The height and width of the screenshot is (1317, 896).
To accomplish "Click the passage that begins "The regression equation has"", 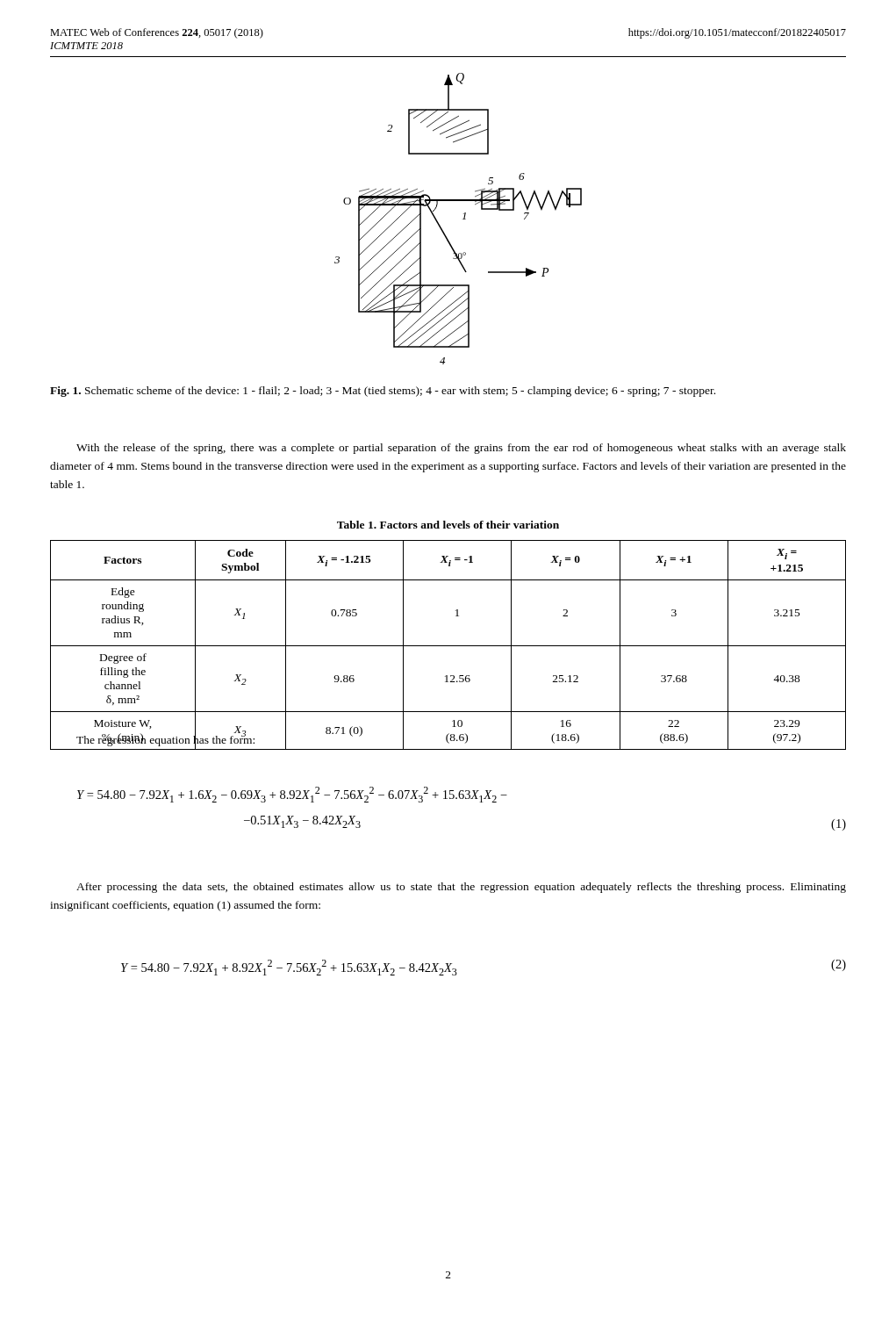I will (x=166, y=740).
